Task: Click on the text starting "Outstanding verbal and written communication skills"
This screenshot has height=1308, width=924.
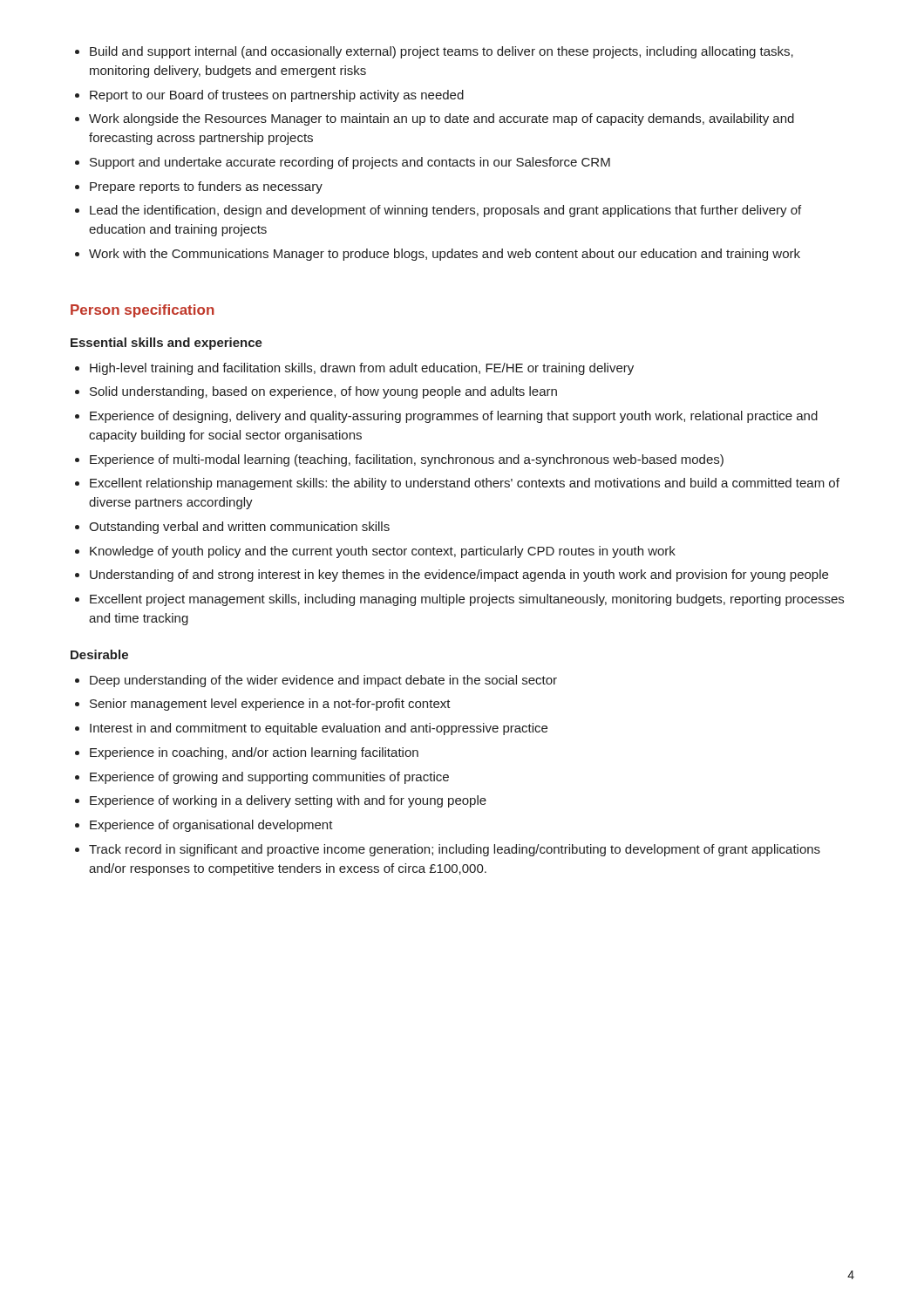Action: click(x=232, y=528)
